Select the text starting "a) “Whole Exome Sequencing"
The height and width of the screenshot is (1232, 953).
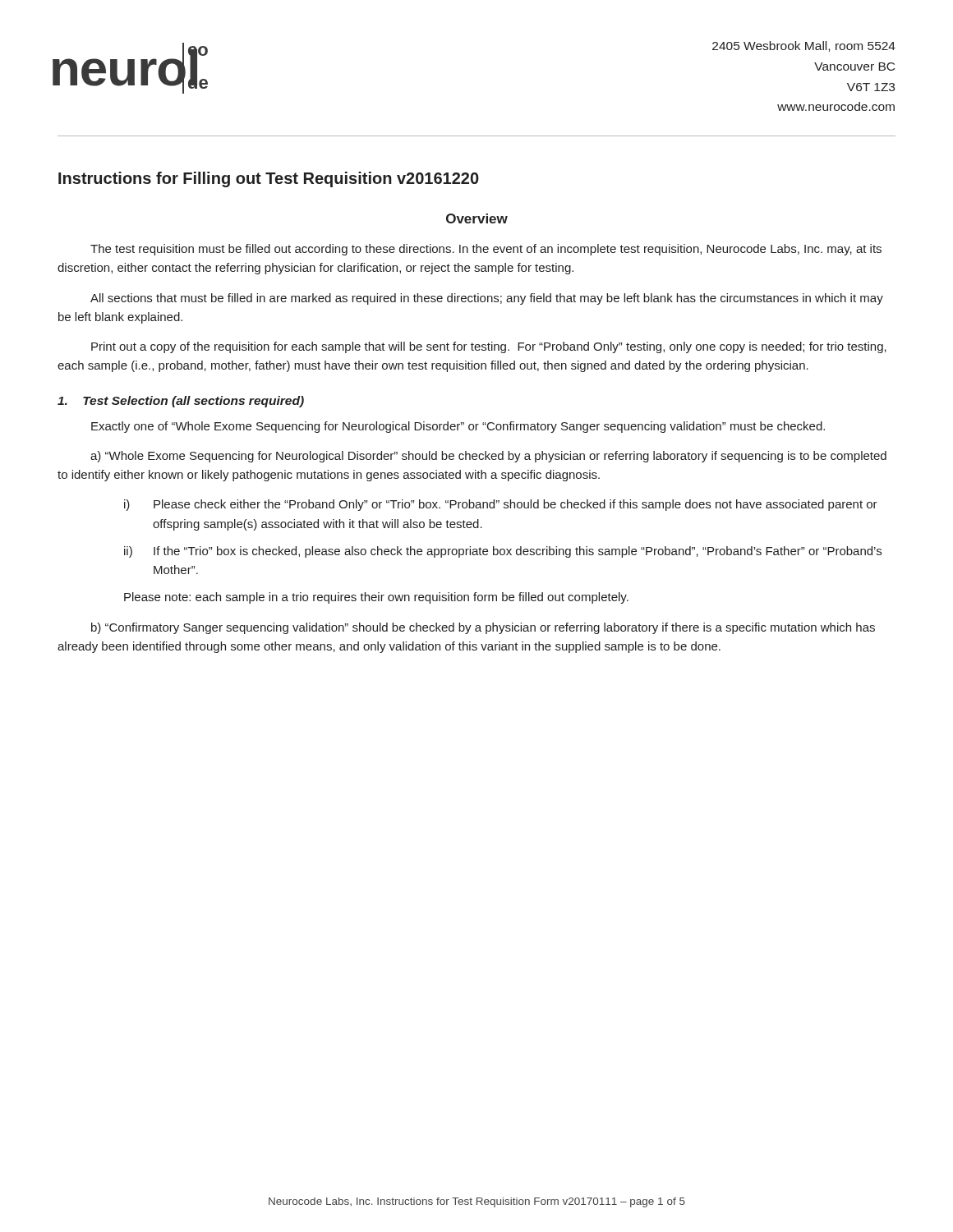click(472, 465)
